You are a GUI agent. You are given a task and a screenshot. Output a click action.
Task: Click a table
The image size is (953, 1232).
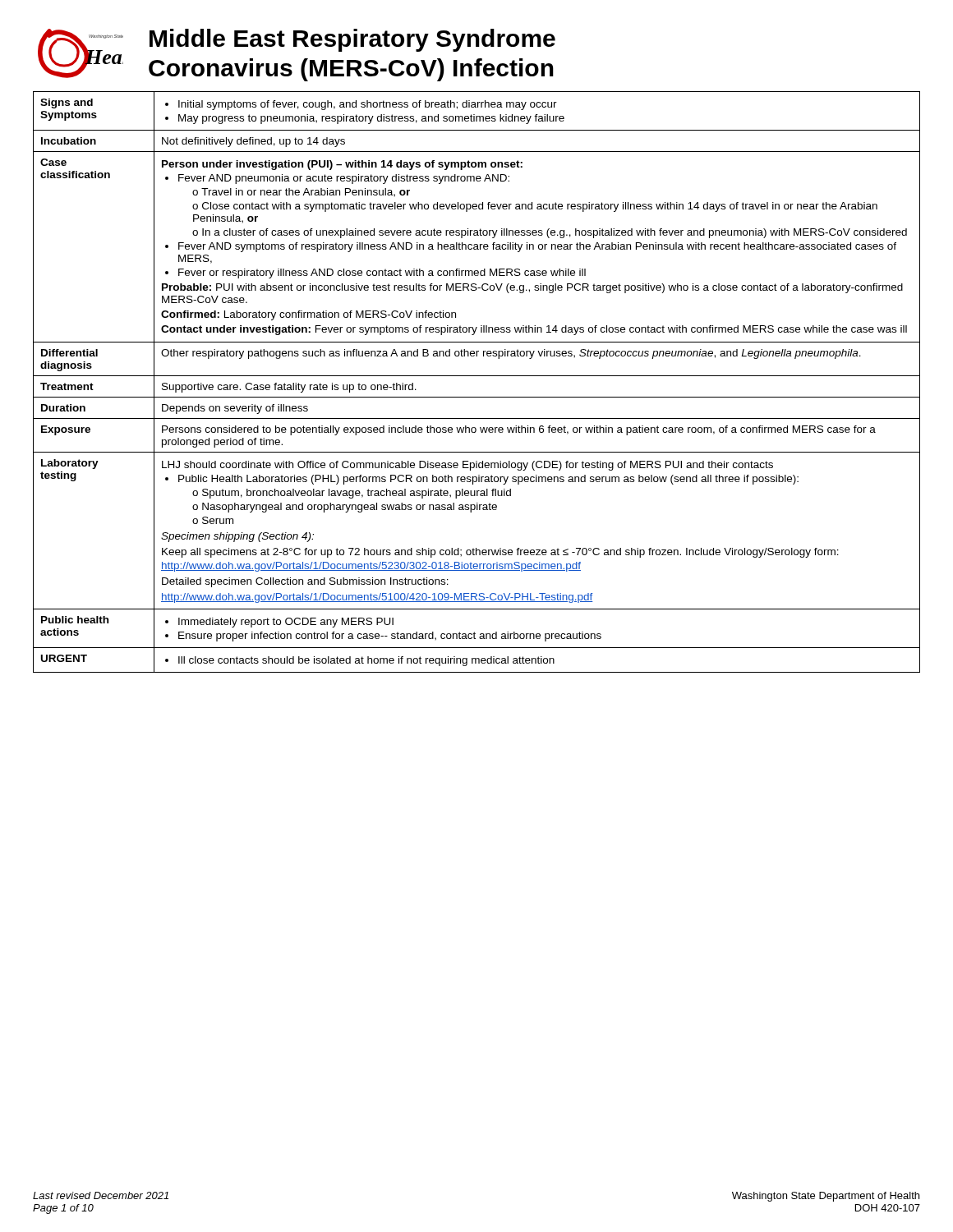pyautogui.click(x=476, y=382)
